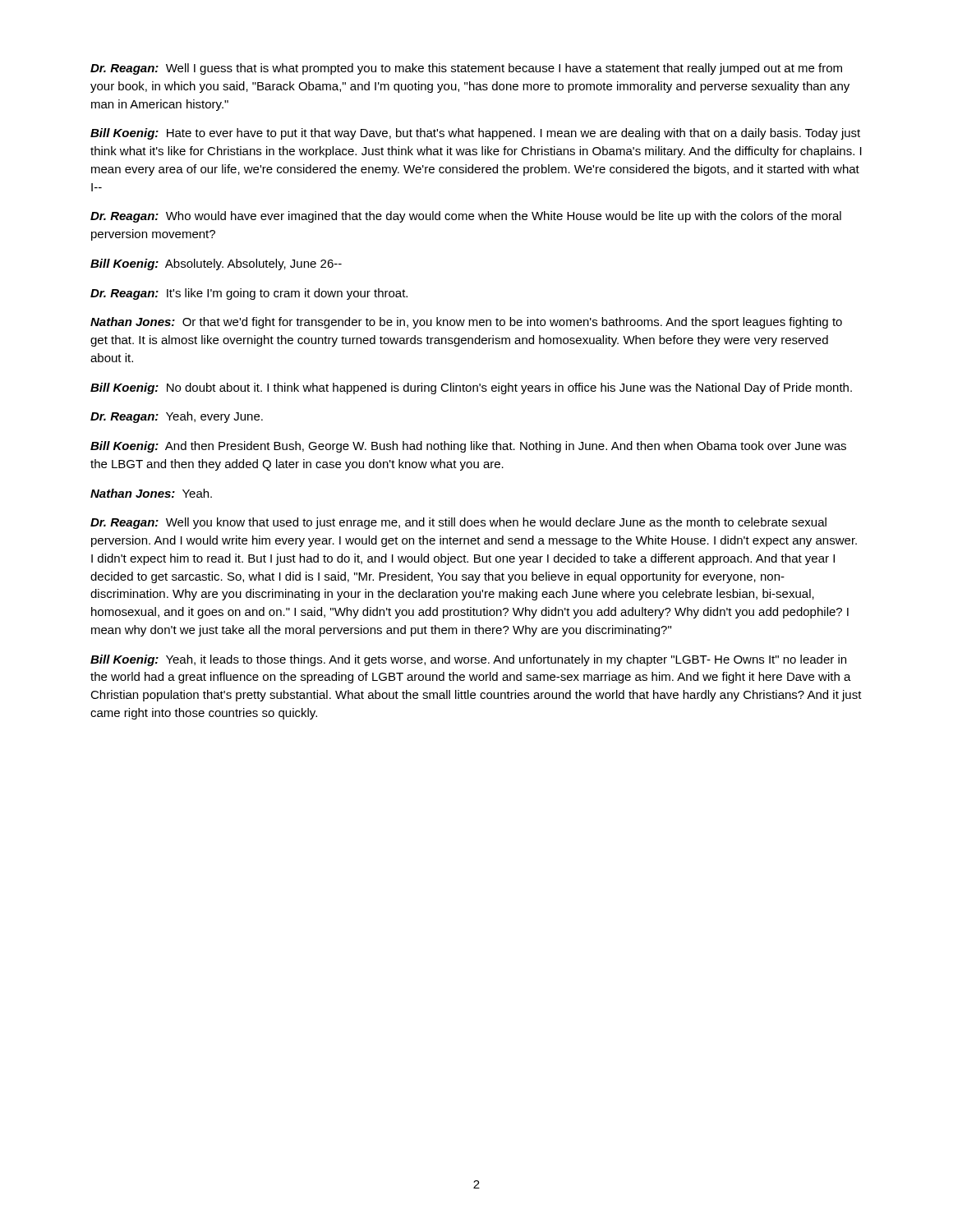Find the block on this page that starts "Bill Koenig: Absolutely."

[x=216, y=263]
